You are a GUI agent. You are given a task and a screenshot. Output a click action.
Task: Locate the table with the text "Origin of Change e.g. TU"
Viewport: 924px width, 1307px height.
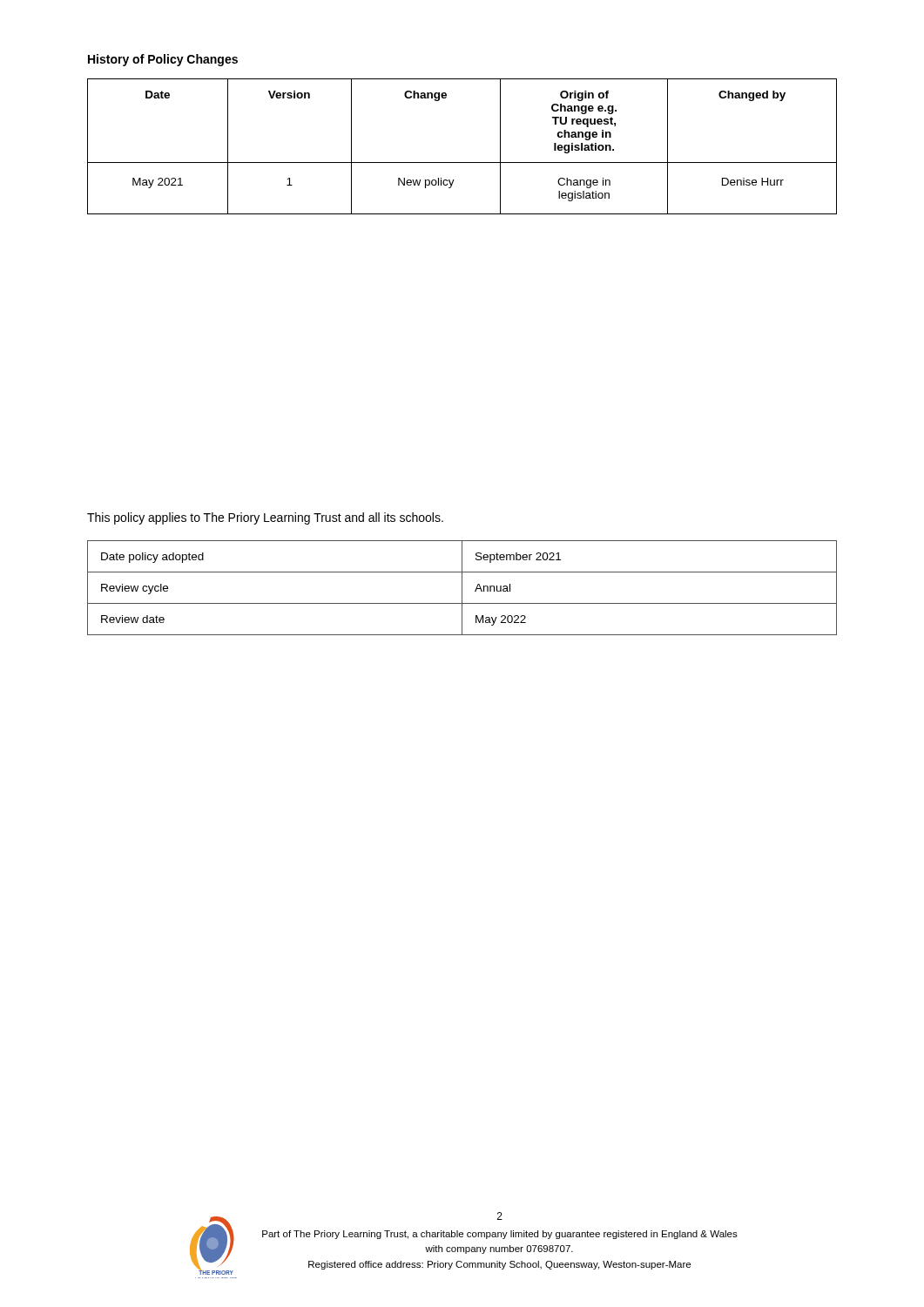[x=462, y=146]
